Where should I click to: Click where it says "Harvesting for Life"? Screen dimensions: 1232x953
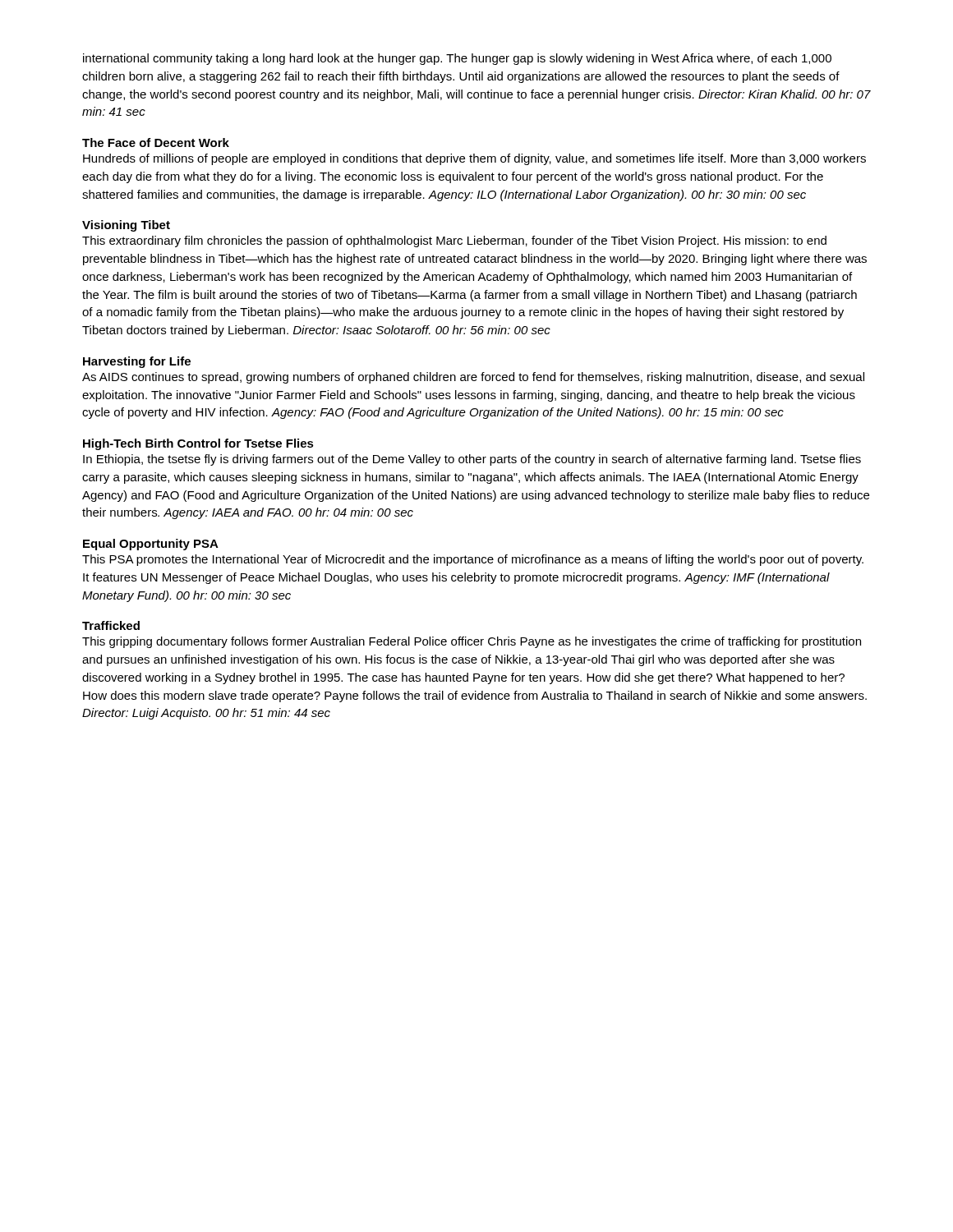point(137,361)
